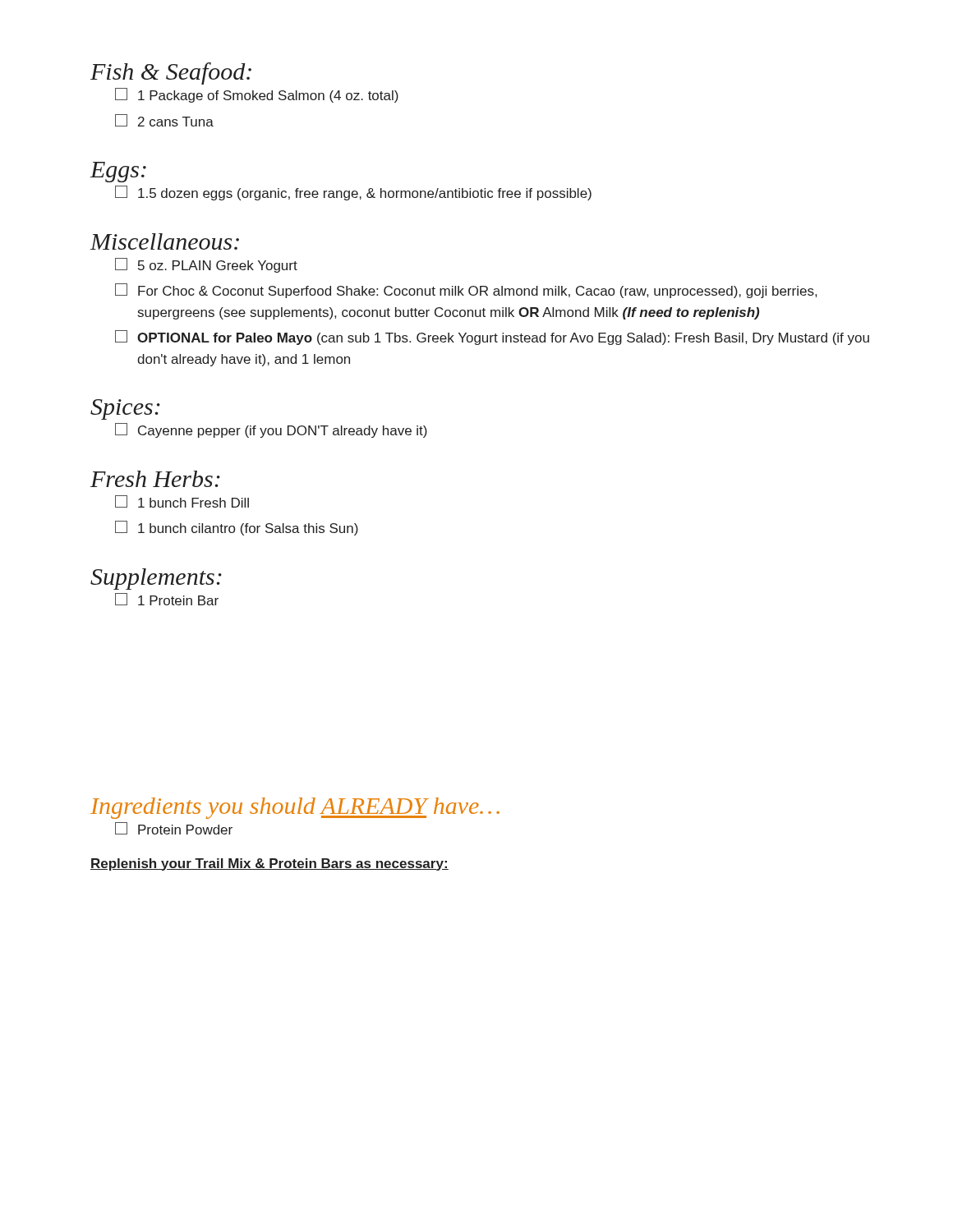This screenshot has width=953, height=1232.
Task: Click on the text block that says "Replenish your Trail Mix & Protein Bars as"
Action: pyautogui.click(x=269, y=863)
